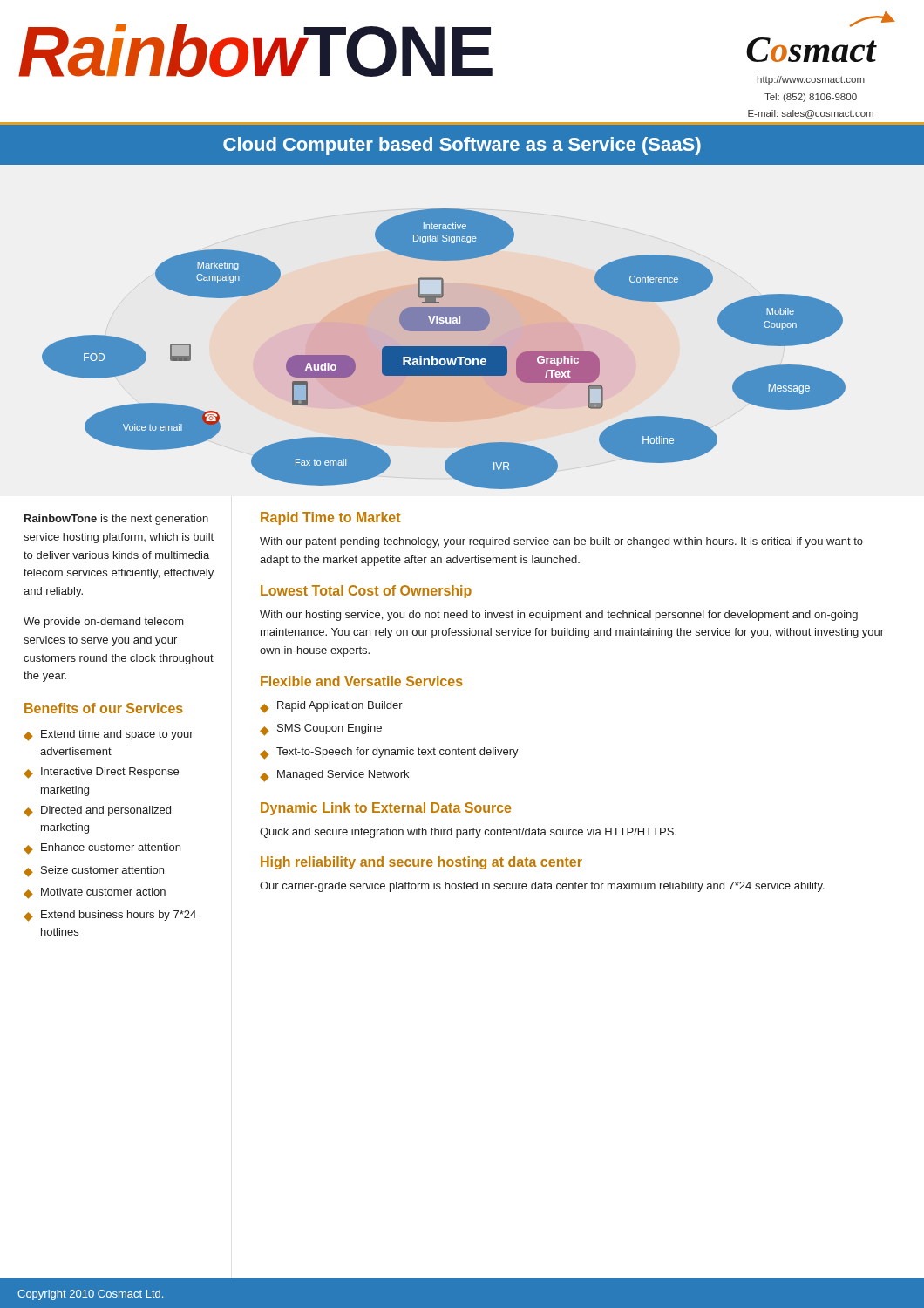The image size is (924, 1308).
Task: Point to the text block starting "◆Rapid Application Builder"
Action: point(331,707)
